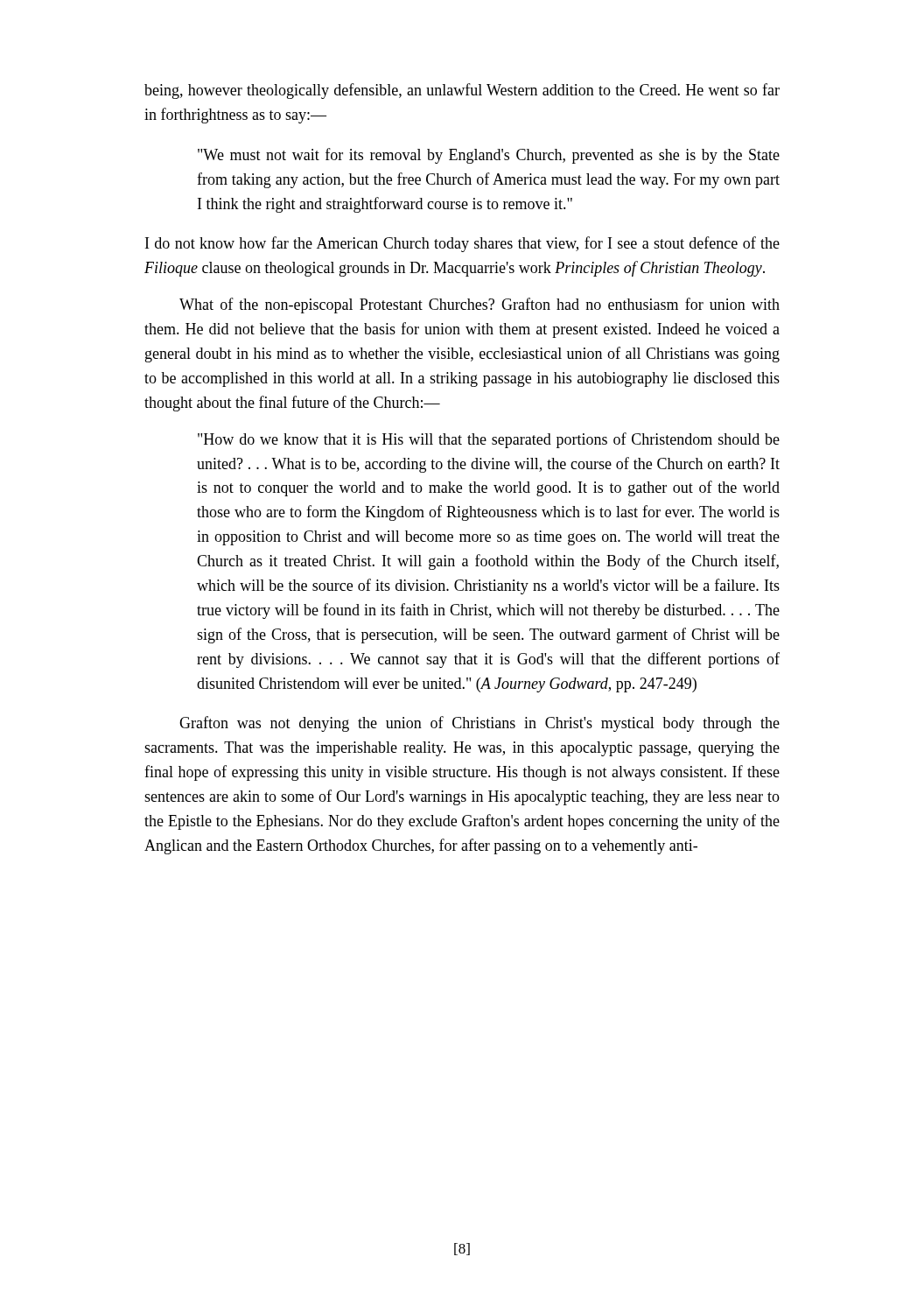Select the text block starting ""We must not wait for its"
The height and width of the screenshot is (1313, 924).
(x=488, y=179)
